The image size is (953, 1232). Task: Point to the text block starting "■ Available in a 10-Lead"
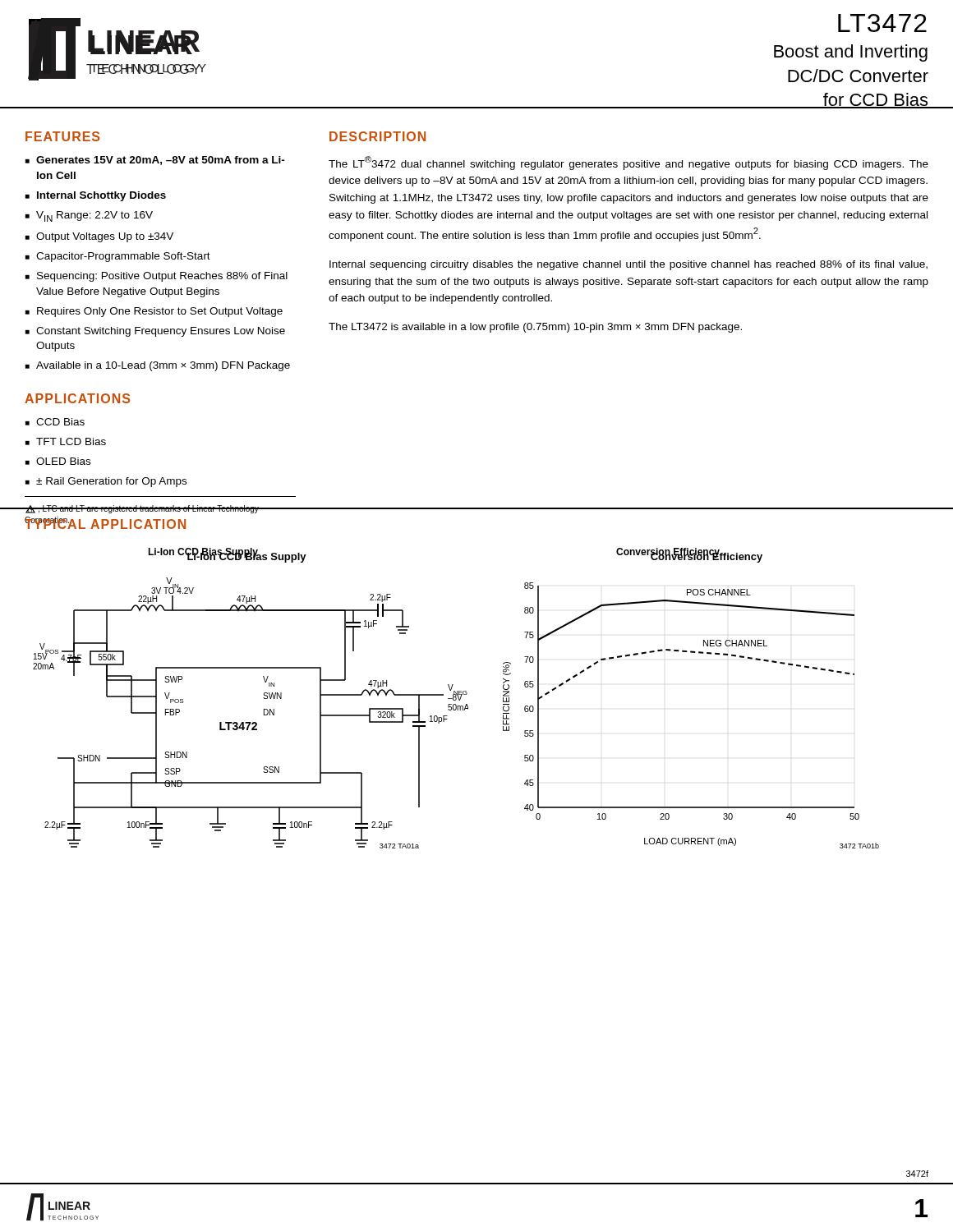[x=157, y=366]
